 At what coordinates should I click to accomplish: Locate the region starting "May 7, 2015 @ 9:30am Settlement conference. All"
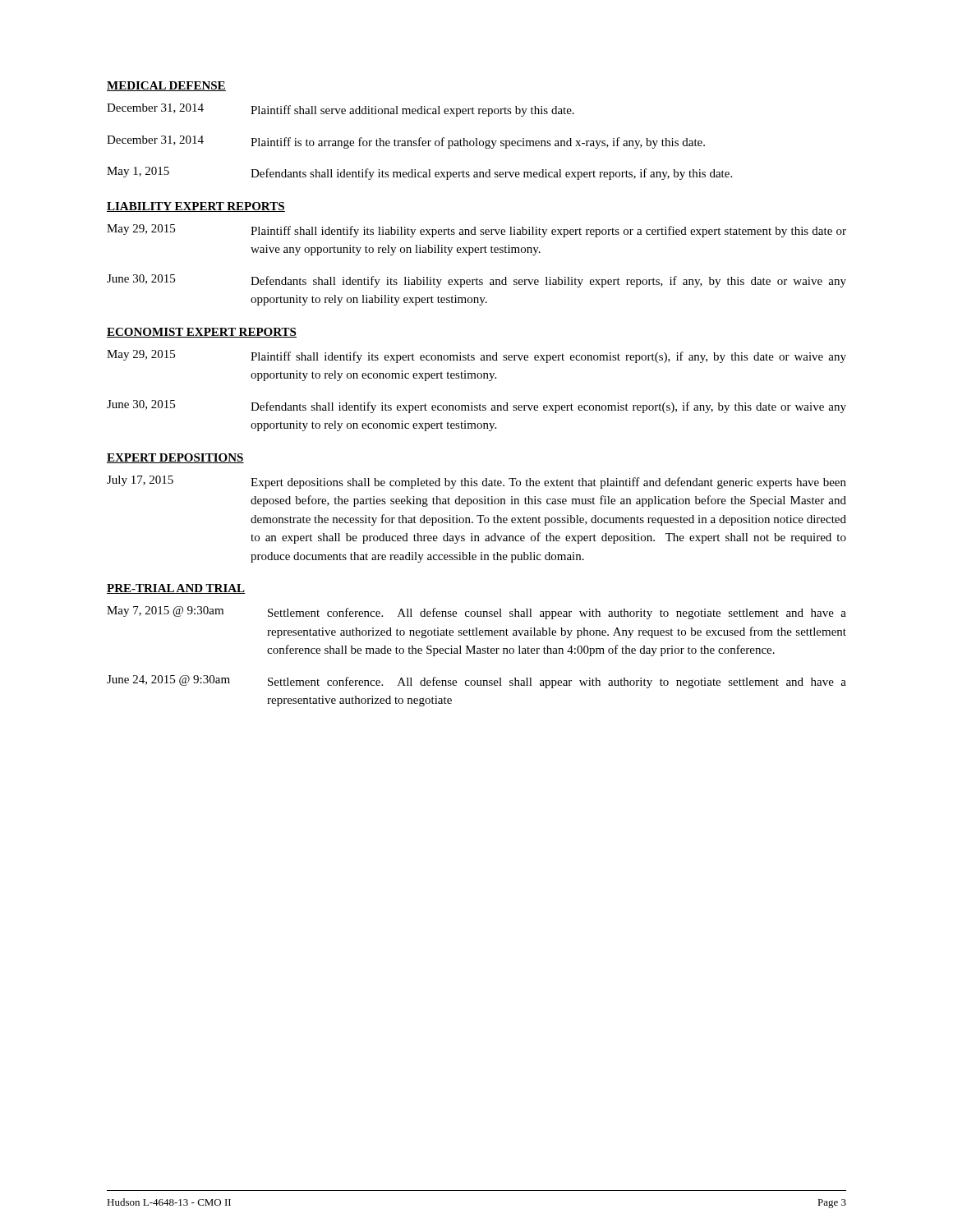pyautogui.click(x=476, y=631)
